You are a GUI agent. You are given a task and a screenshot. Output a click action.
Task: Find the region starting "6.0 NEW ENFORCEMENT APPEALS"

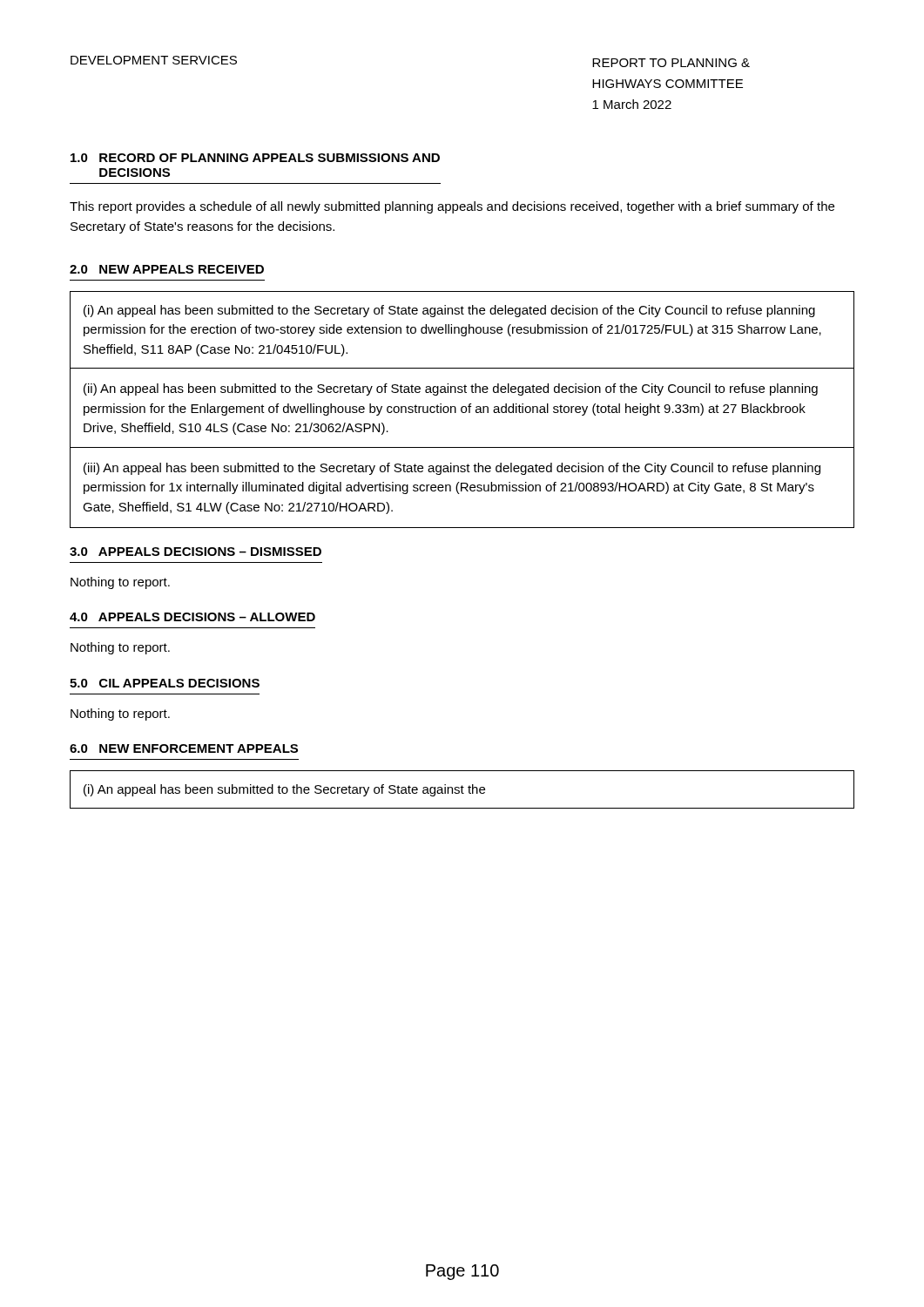(184, 748)
